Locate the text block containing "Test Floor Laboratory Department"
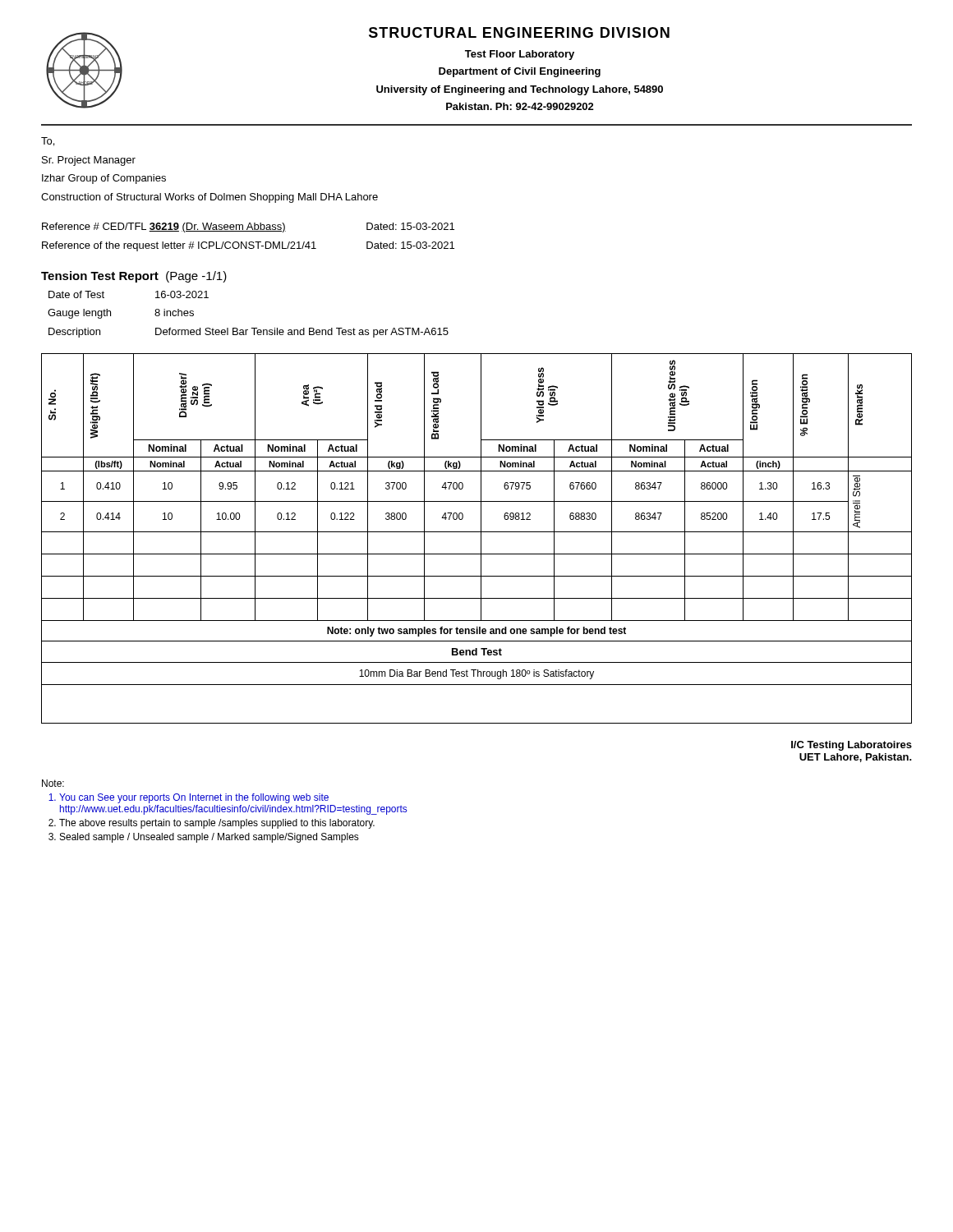 click(x=520, y=80)
